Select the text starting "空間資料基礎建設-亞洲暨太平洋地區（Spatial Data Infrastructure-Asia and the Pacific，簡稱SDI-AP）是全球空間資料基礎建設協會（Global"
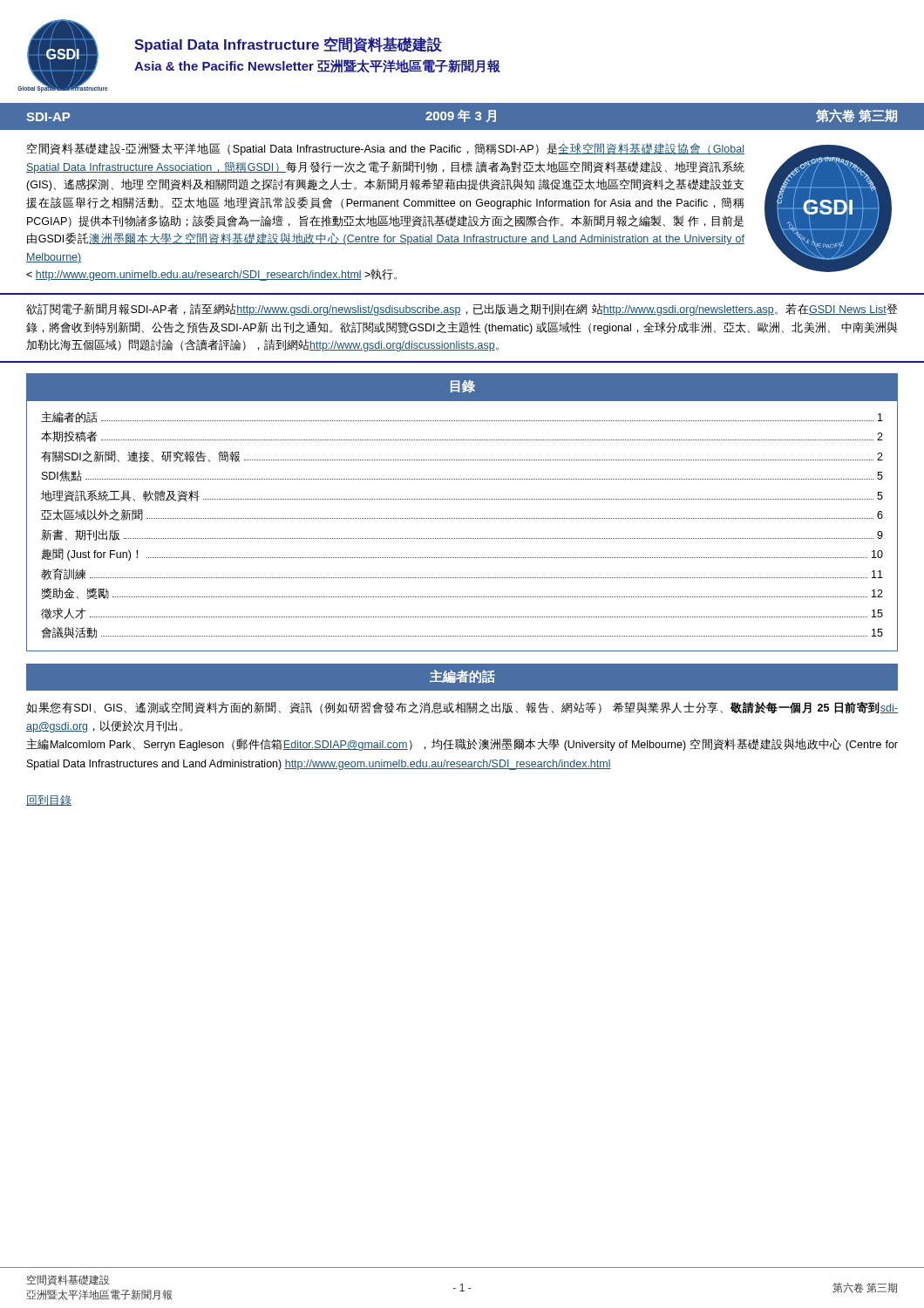The height and width of the screenshot is (1308, 924). (385, 212)
